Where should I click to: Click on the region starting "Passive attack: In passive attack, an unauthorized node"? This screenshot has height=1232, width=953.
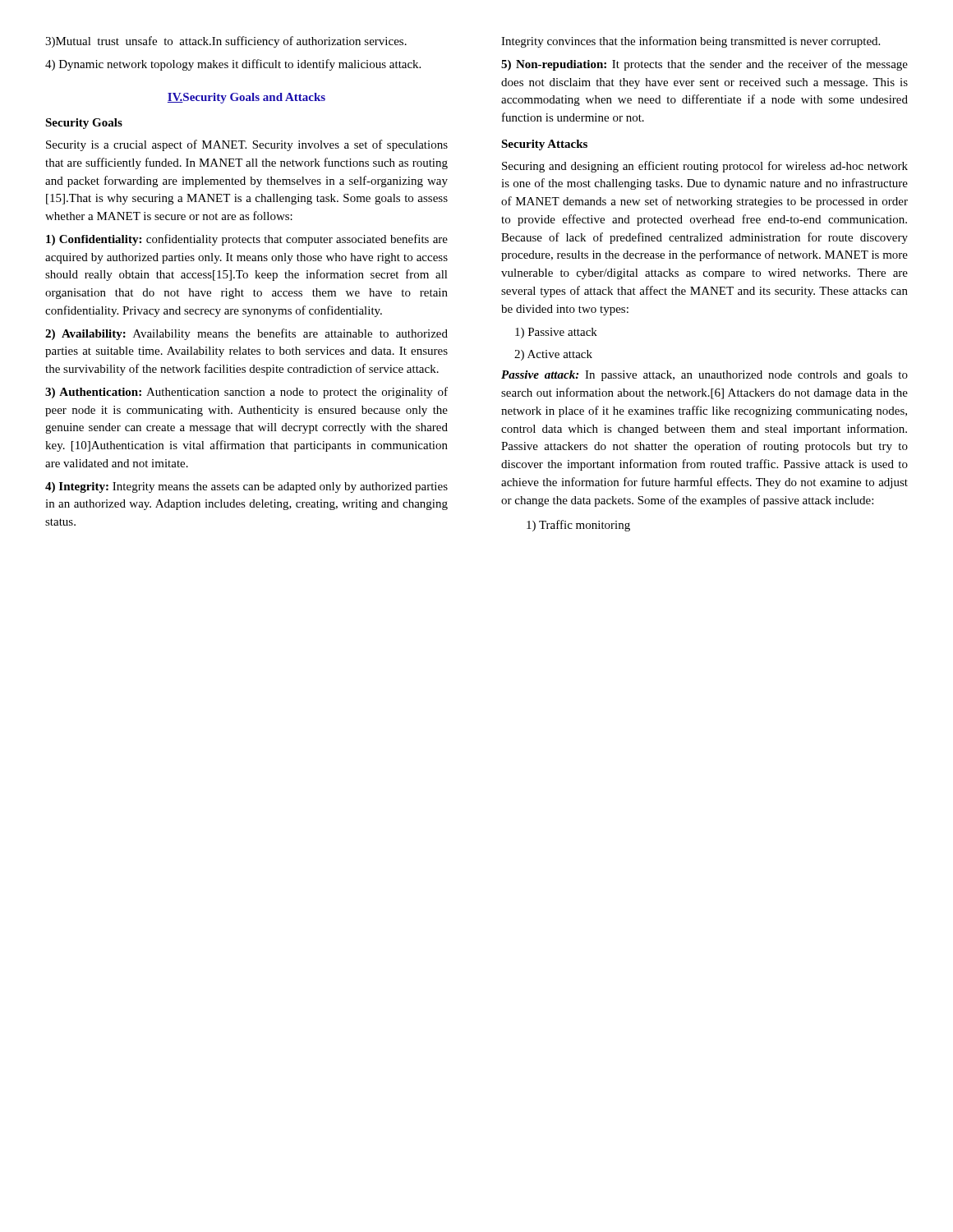tap(705, 438)
